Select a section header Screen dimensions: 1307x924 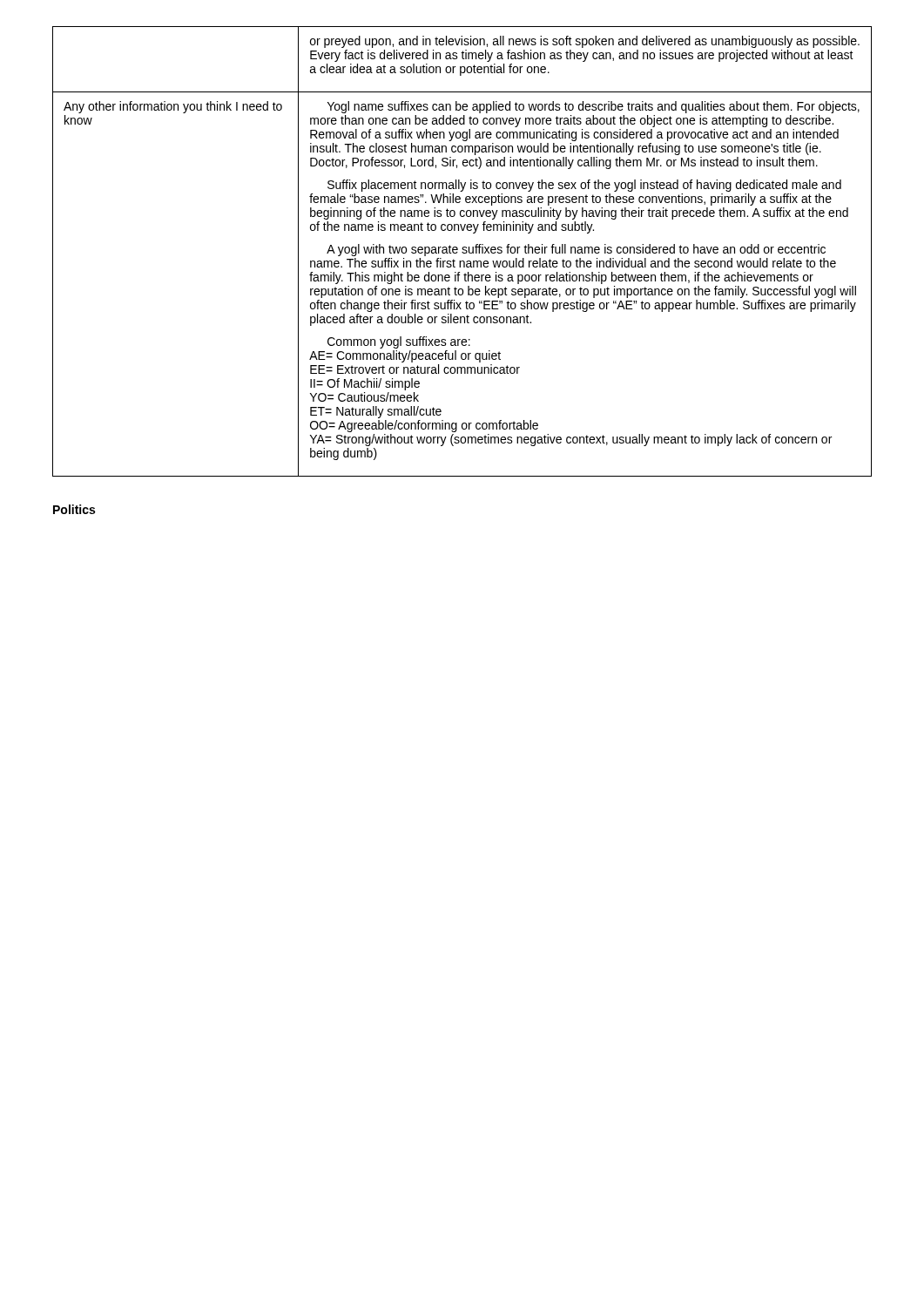coord(74,510)
